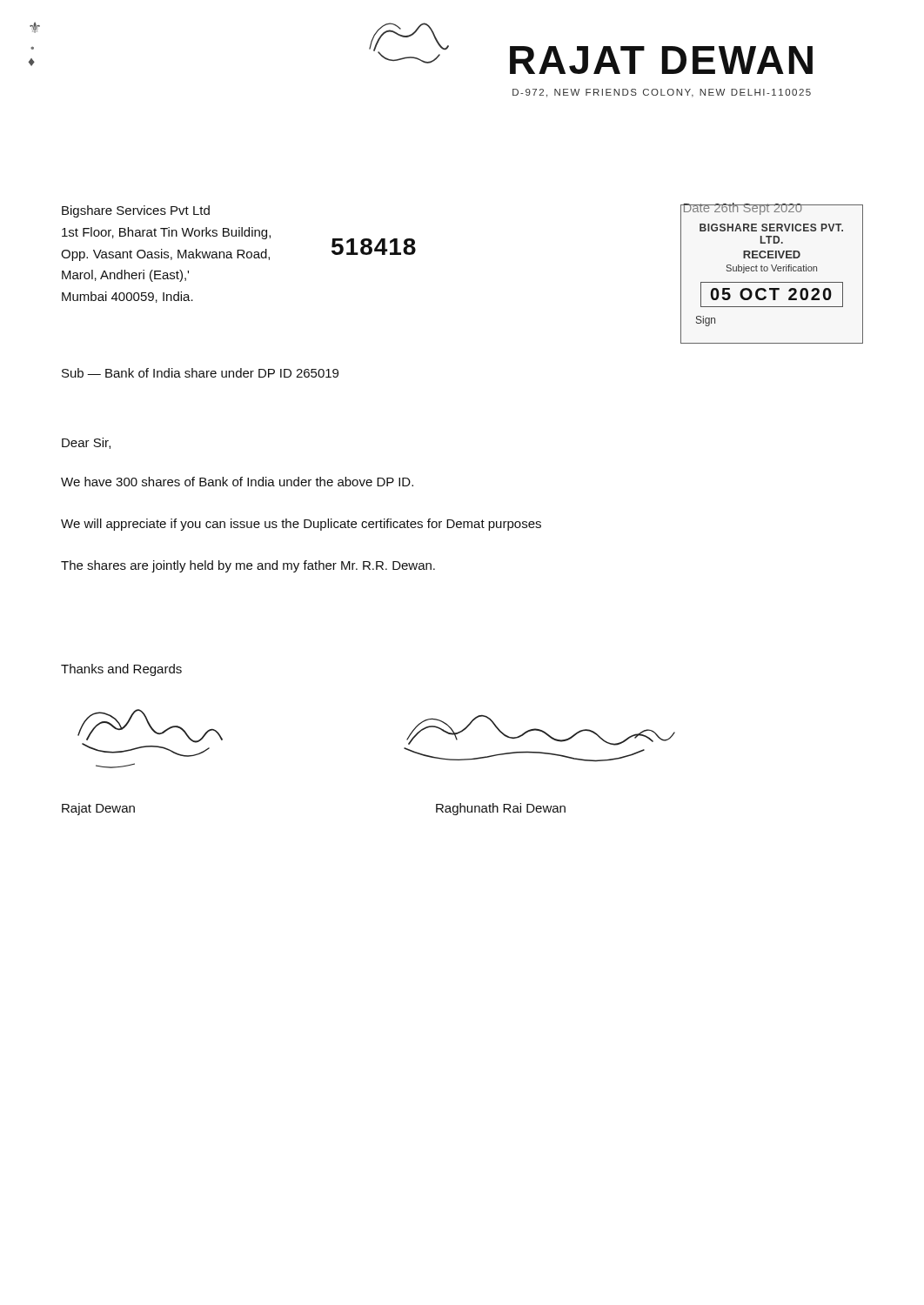The width and height of the screenshot is (924, 1305).
Task: Locate the text that reads "Date 26th Sept 2020"
Action: click(742, 207)
